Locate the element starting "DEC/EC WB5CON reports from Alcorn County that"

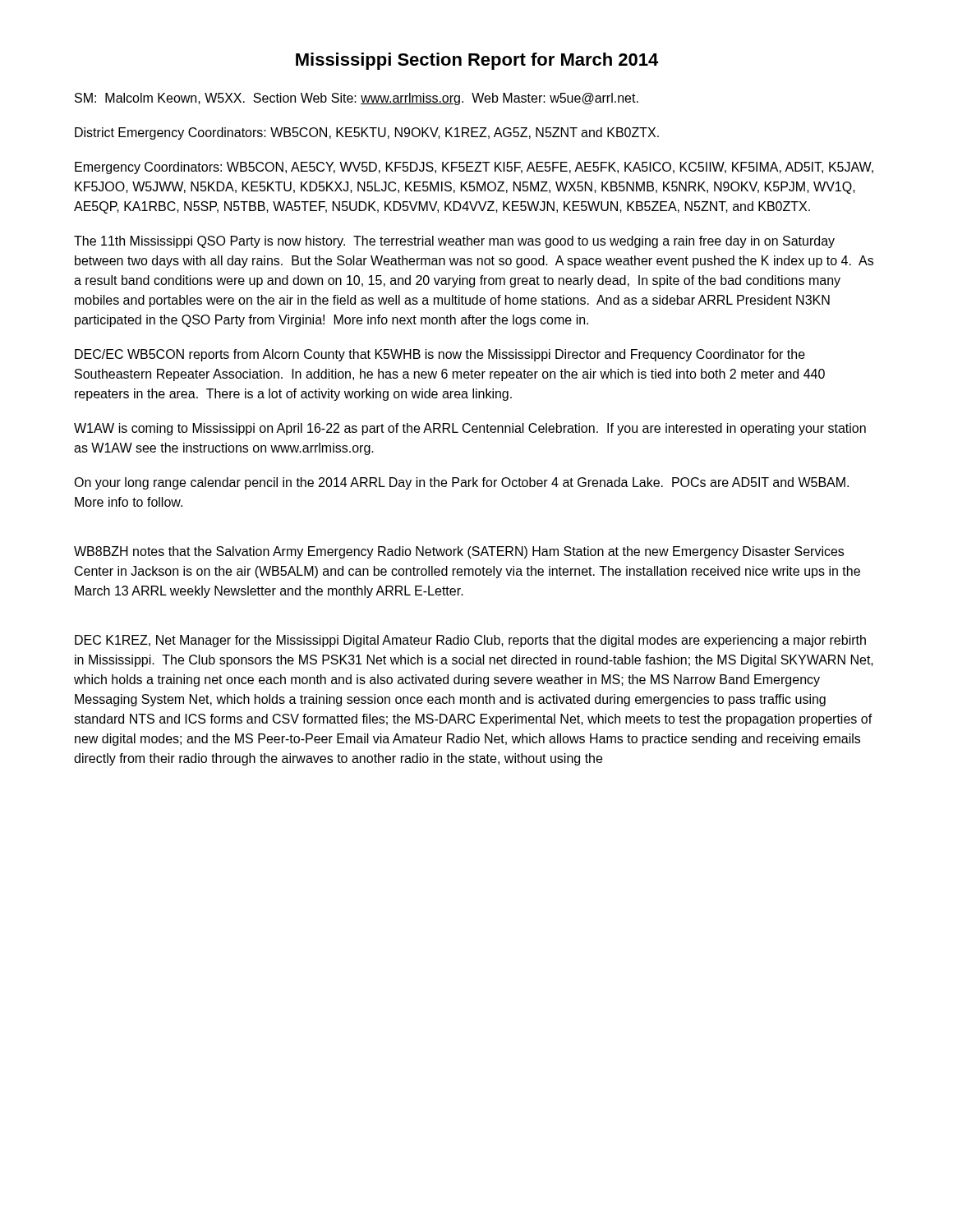click(450, 374)
